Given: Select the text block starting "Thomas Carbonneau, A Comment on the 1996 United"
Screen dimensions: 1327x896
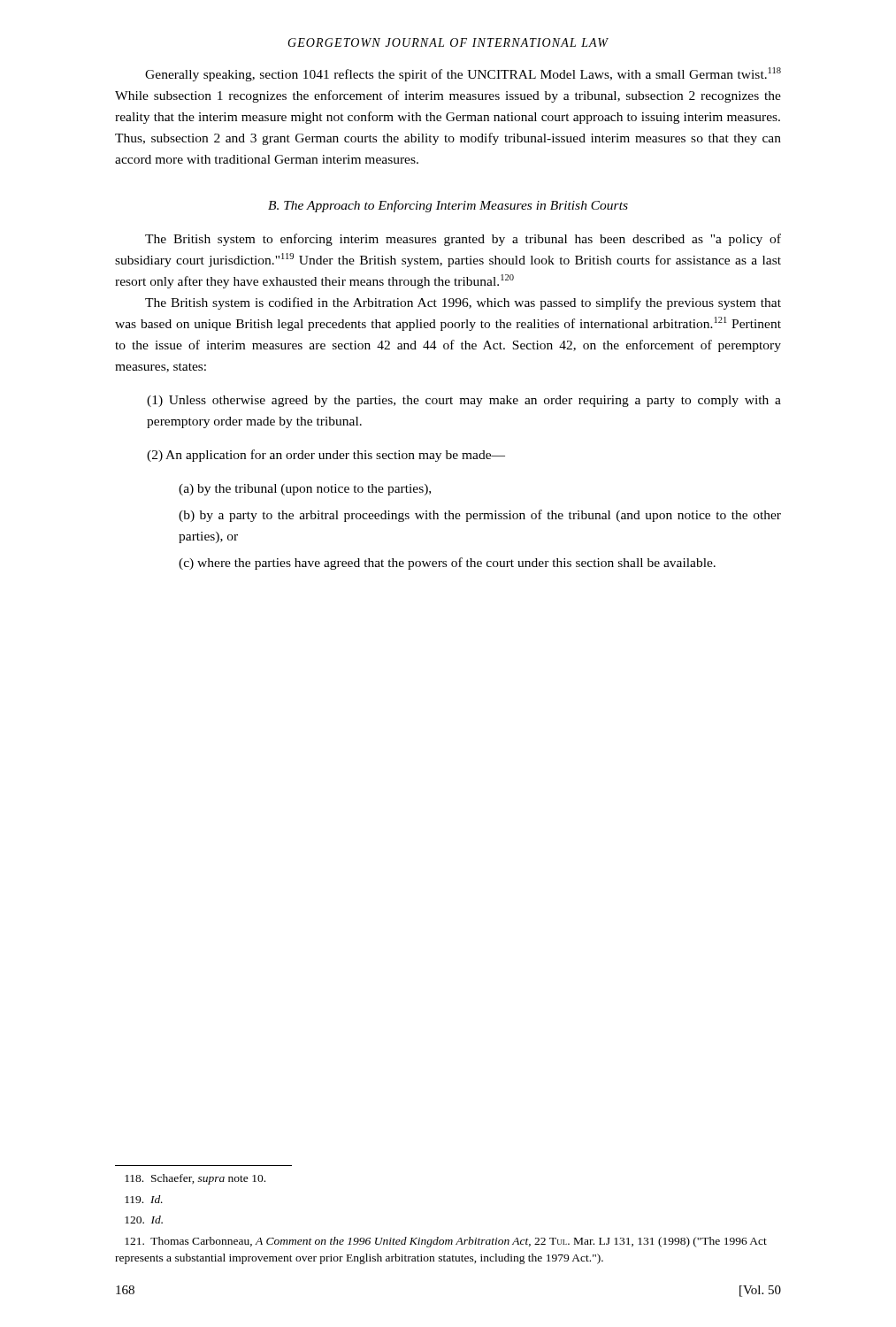Looking at the screenshot, I should coord(441,1249).
